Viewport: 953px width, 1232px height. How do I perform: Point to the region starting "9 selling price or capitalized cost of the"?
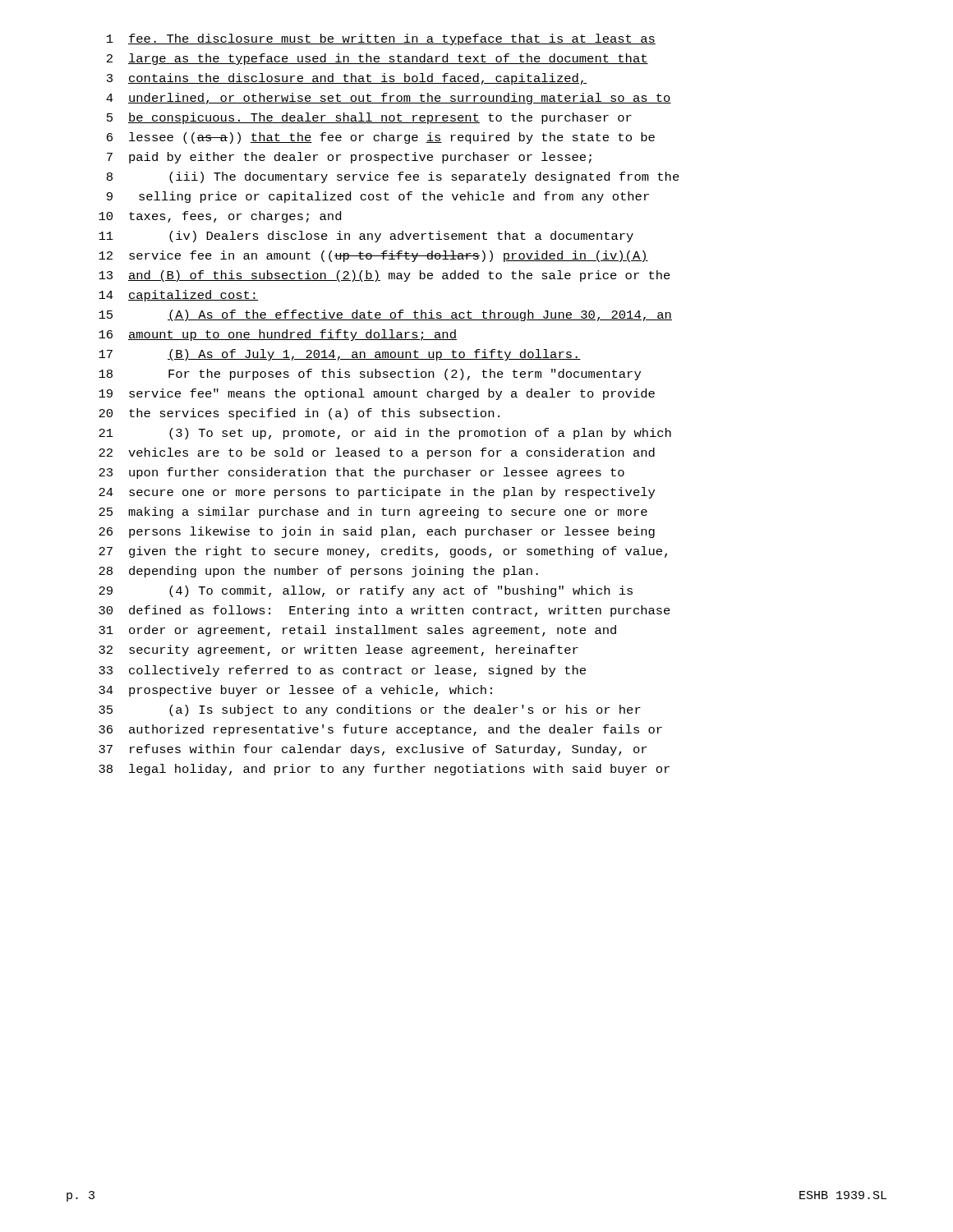click(x=476, y=197)
